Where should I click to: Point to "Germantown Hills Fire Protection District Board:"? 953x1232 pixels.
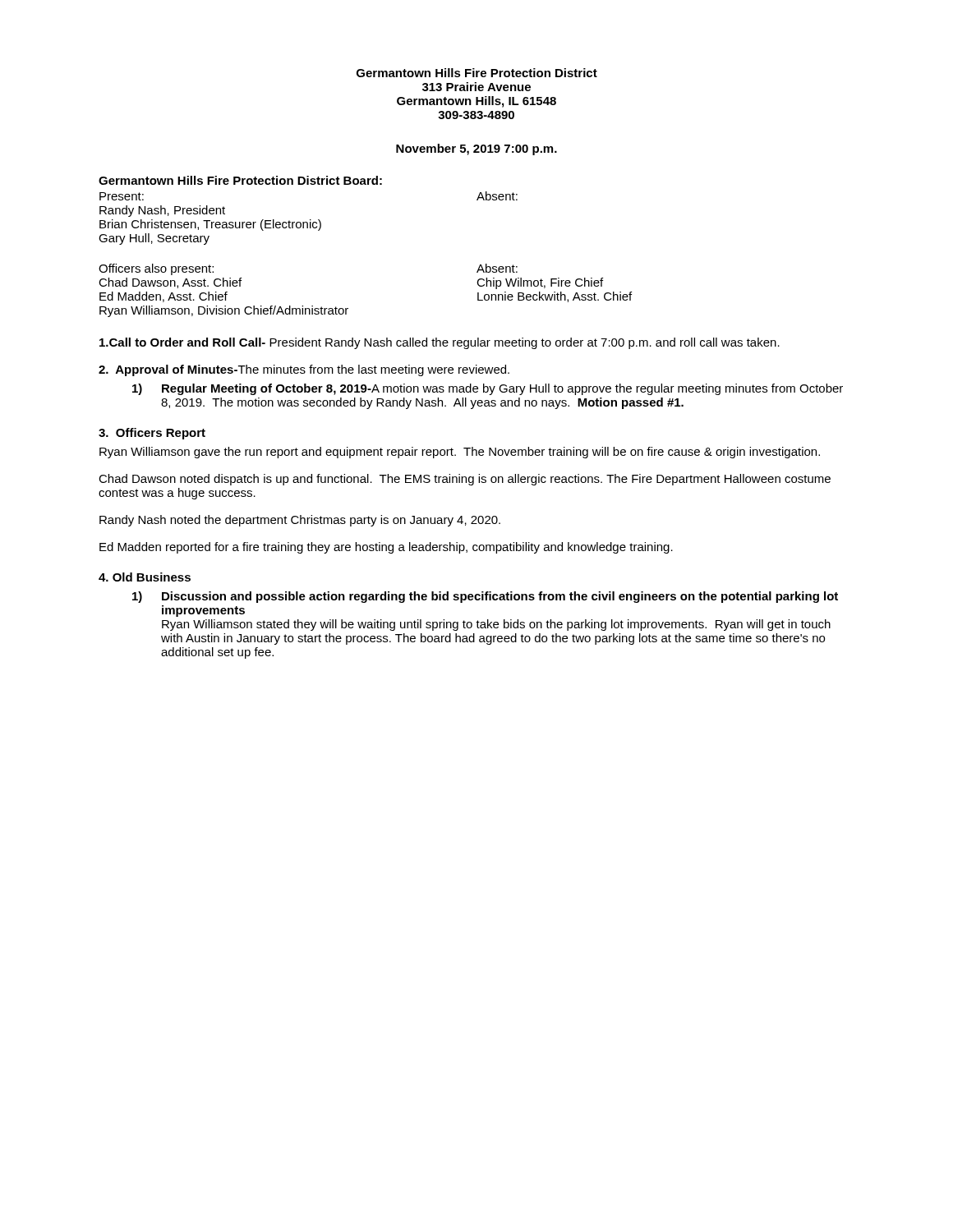(x=241, y=180)
